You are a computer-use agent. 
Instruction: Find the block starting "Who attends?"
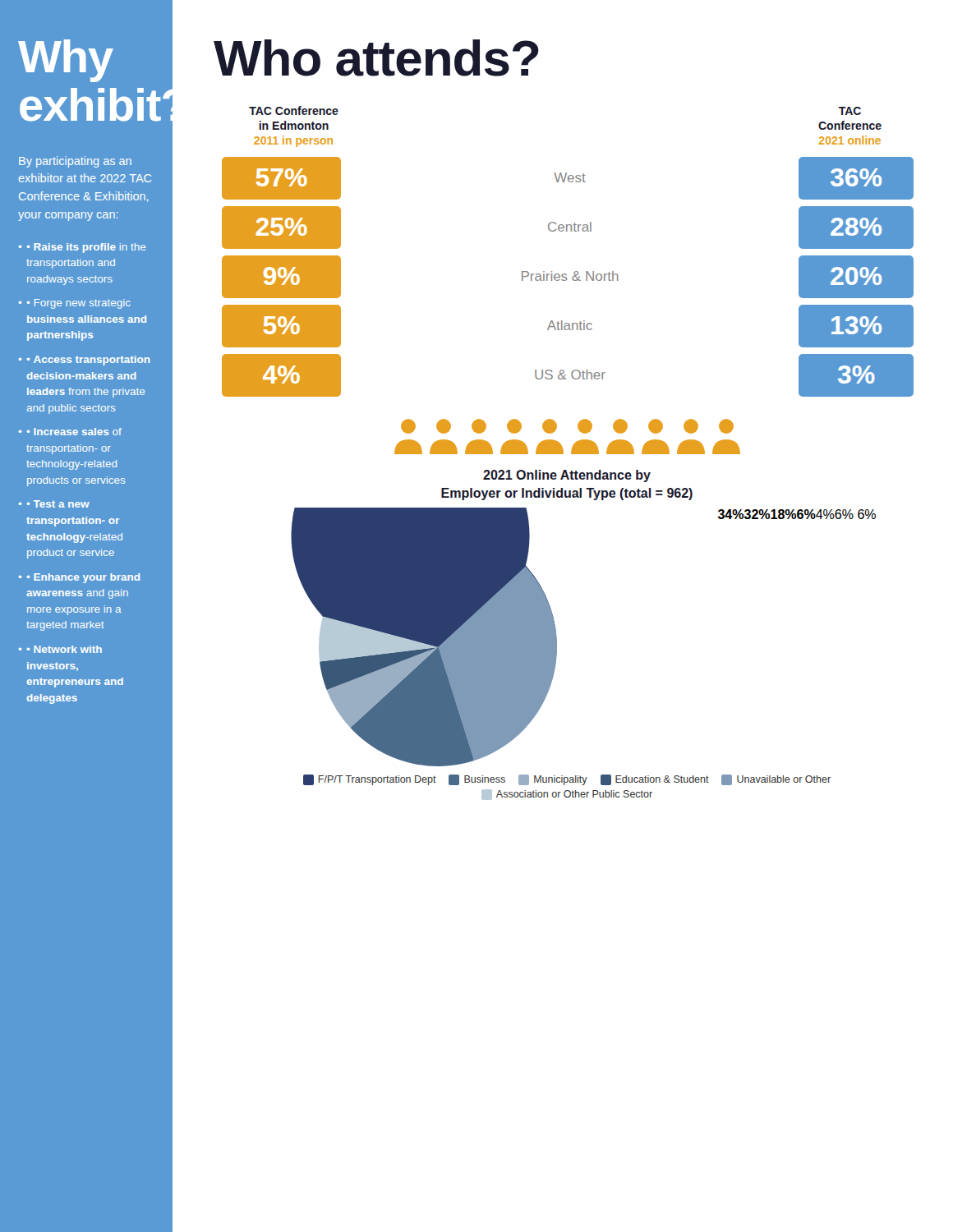377,58
